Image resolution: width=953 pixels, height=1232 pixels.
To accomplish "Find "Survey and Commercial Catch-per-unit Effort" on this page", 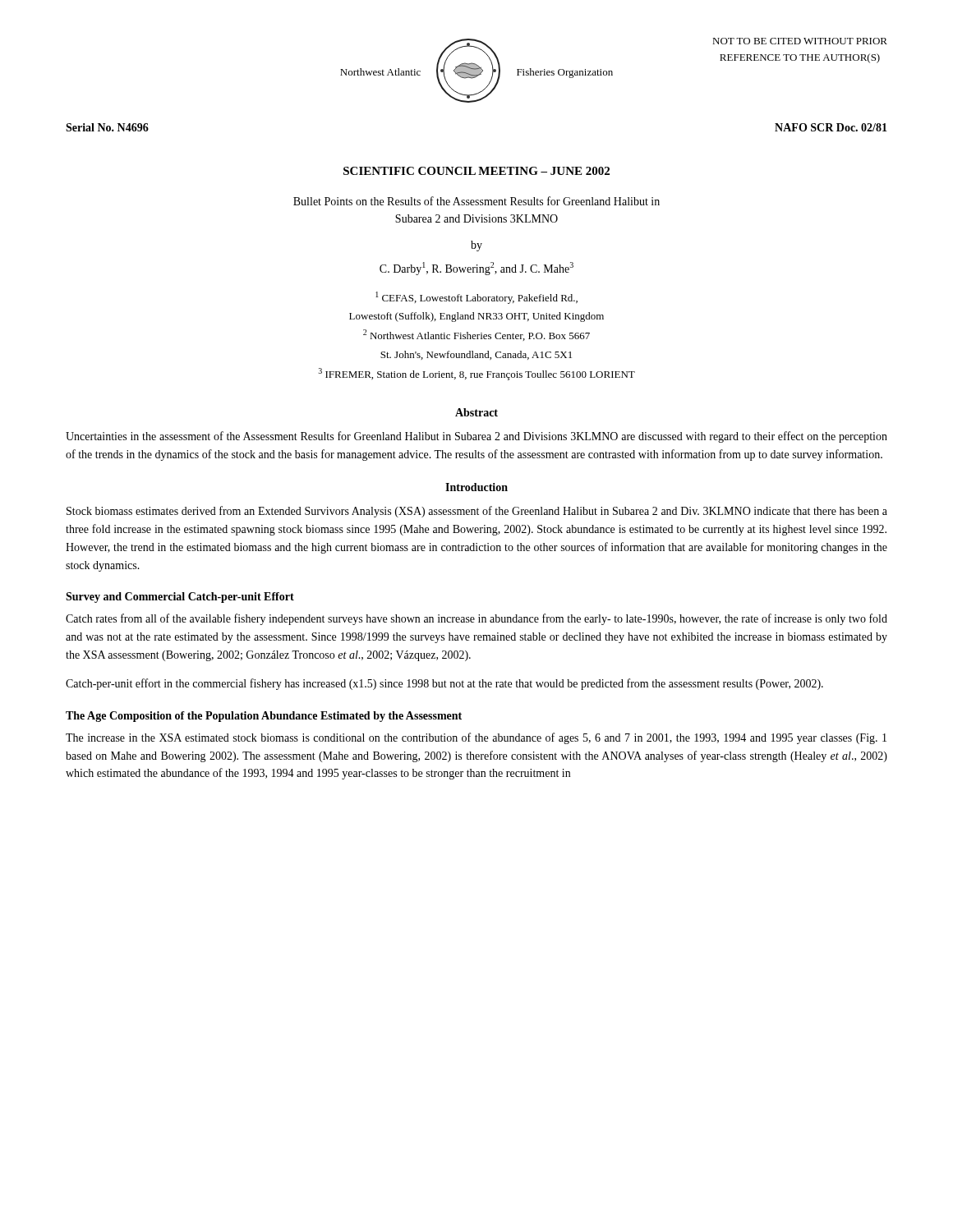I will click(x=180, y=597).
